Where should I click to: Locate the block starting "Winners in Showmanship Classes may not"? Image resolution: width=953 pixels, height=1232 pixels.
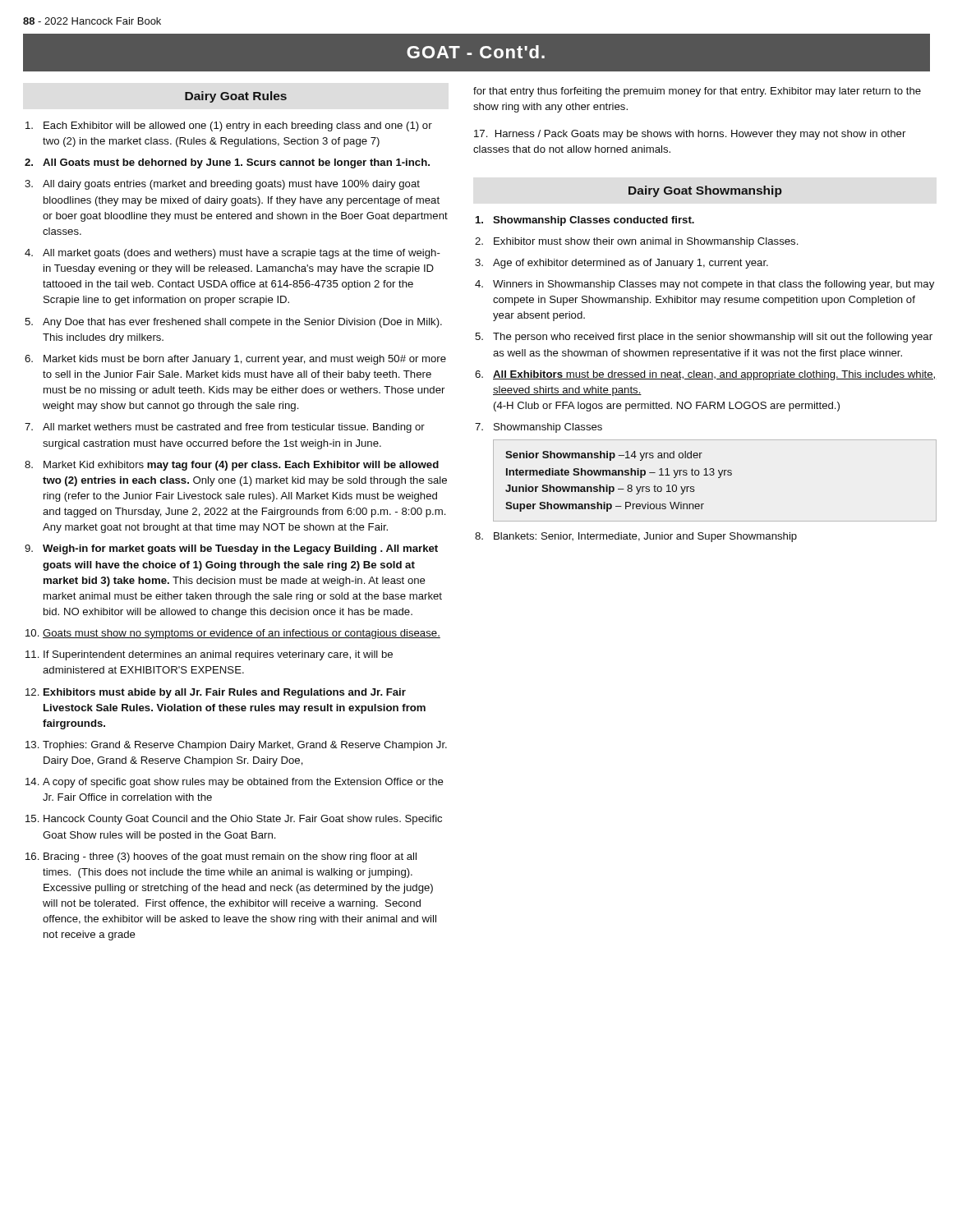coord(714,299)
